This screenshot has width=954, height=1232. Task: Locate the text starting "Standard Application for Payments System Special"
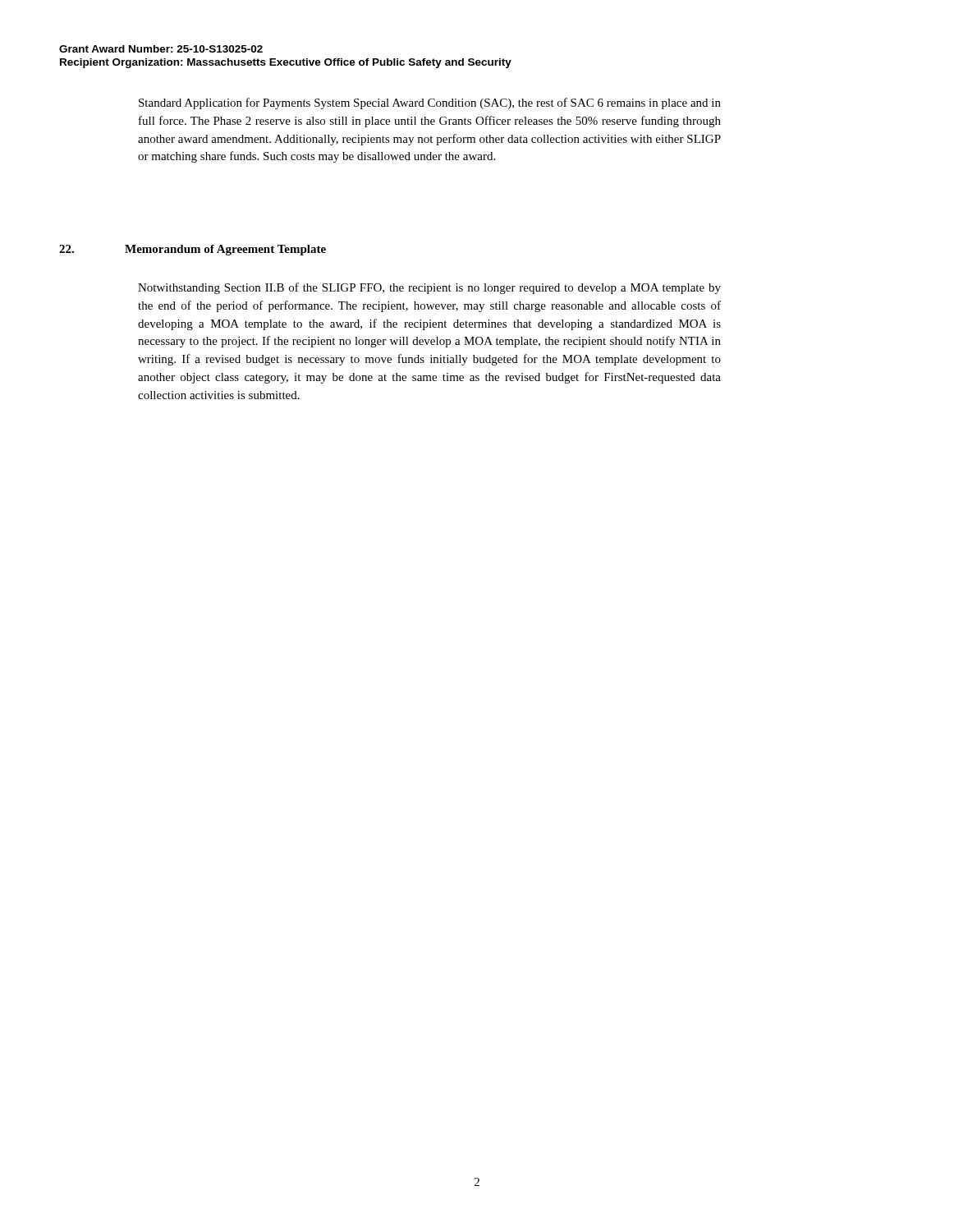429,129
